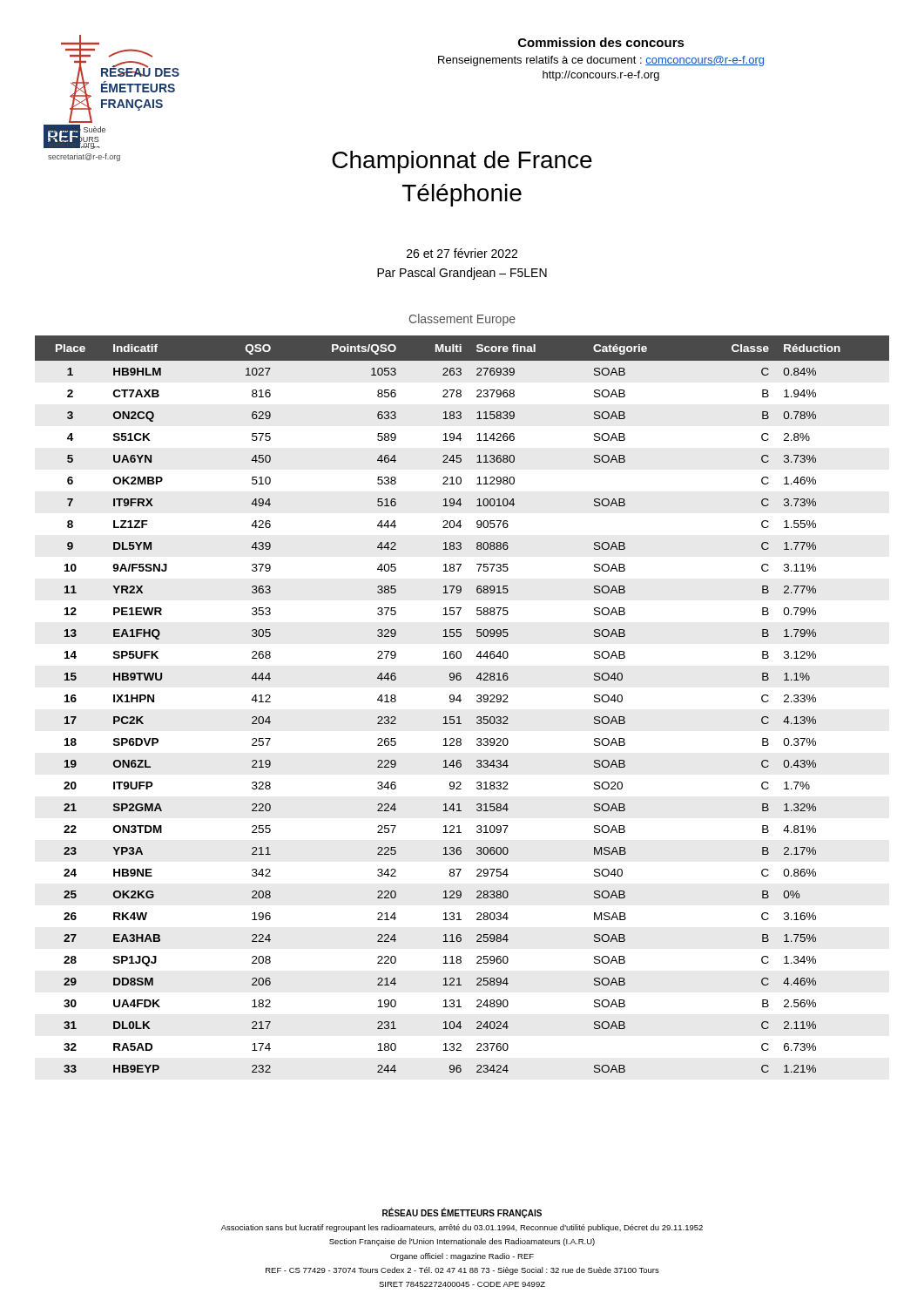
Task: Click on the caption with the text "Classement Europe"
Action: [462, 319]
